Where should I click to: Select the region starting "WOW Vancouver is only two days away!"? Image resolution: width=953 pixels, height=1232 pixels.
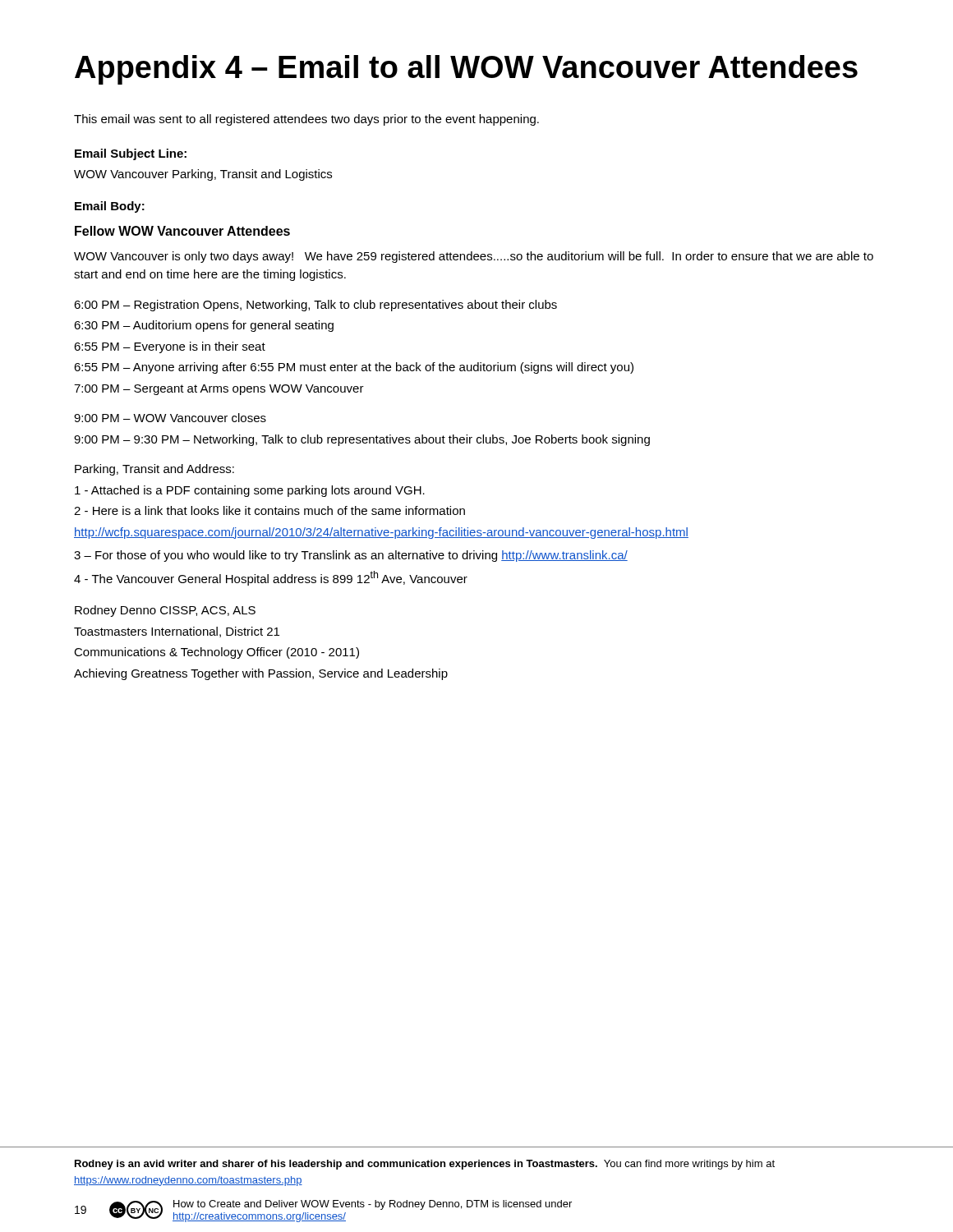click(474, 265)
